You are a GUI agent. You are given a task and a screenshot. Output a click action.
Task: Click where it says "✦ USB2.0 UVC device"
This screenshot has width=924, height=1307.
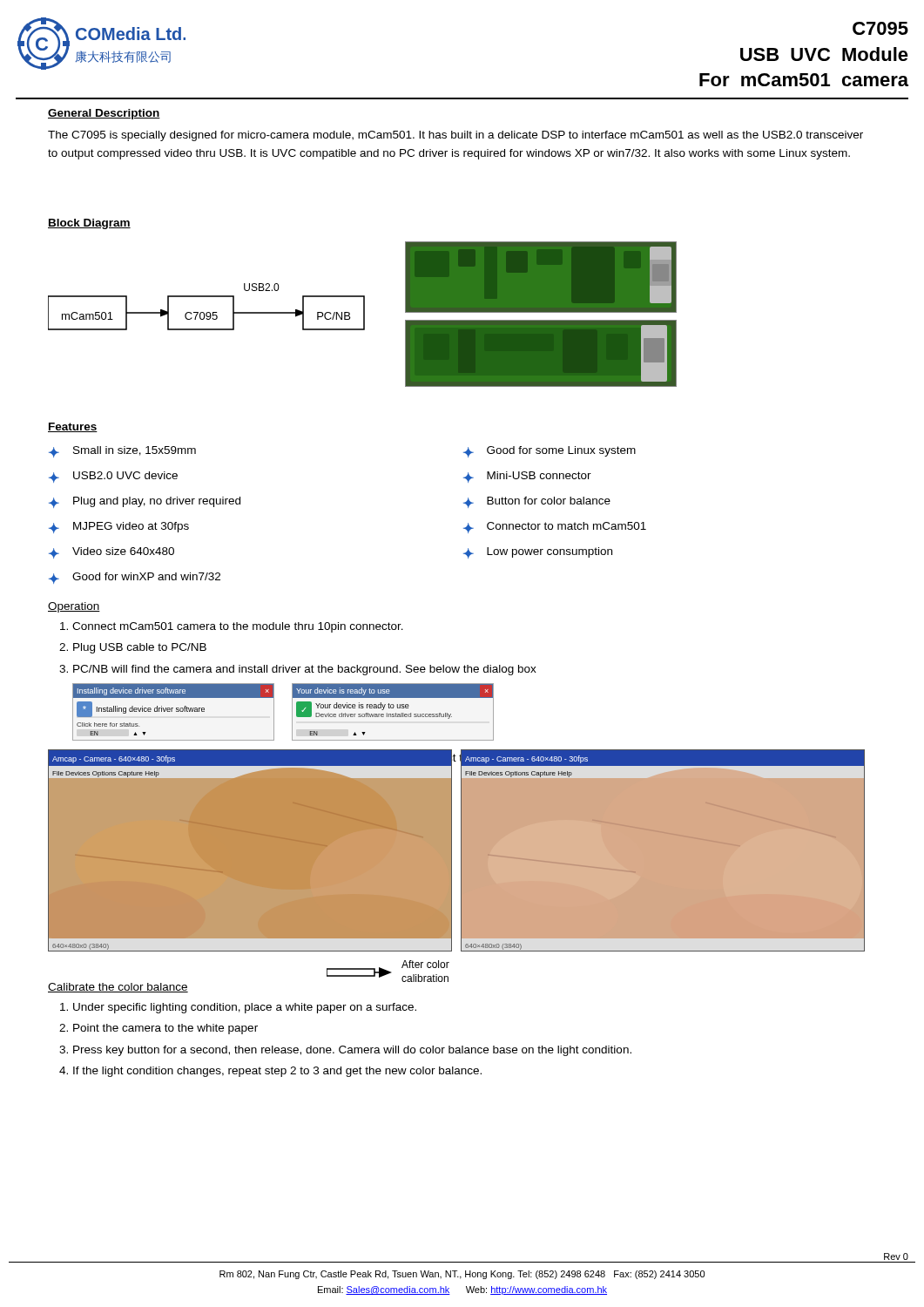click(x=113, y=478)
